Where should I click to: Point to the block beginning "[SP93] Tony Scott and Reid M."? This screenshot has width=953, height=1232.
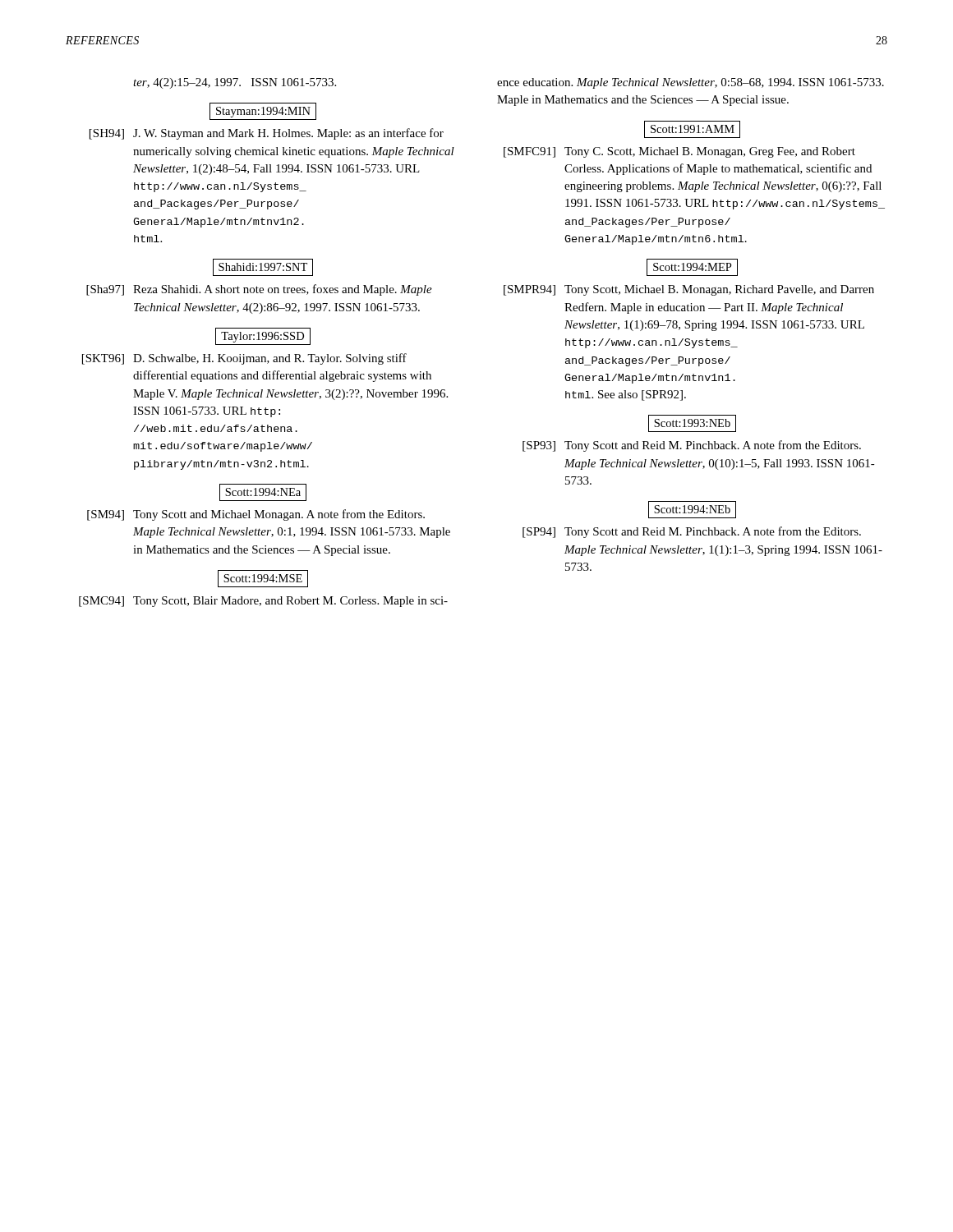click(692, 464)
